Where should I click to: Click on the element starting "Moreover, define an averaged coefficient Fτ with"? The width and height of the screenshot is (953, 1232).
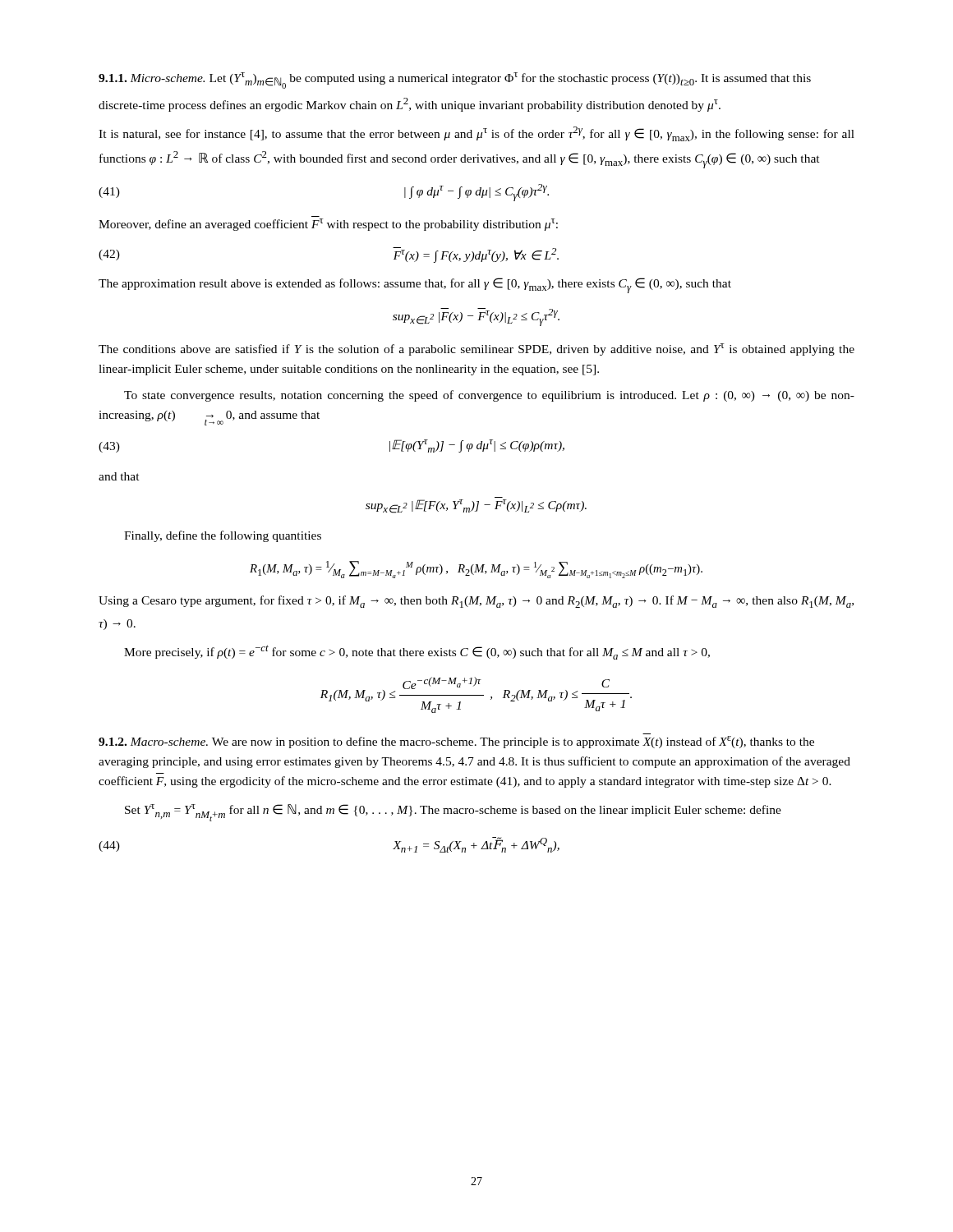[329, 223]
